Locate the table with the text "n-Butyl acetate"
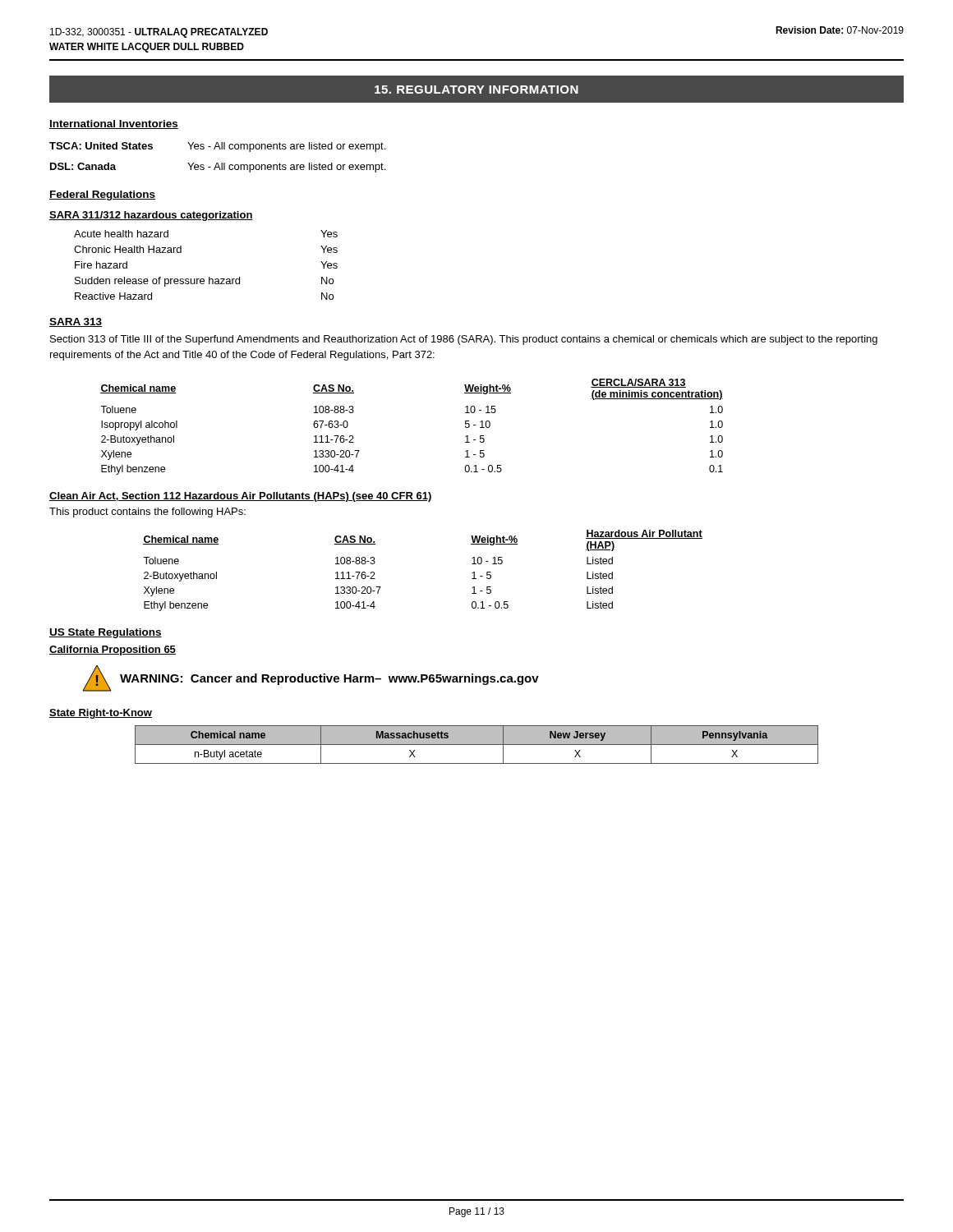 [476, 744]
